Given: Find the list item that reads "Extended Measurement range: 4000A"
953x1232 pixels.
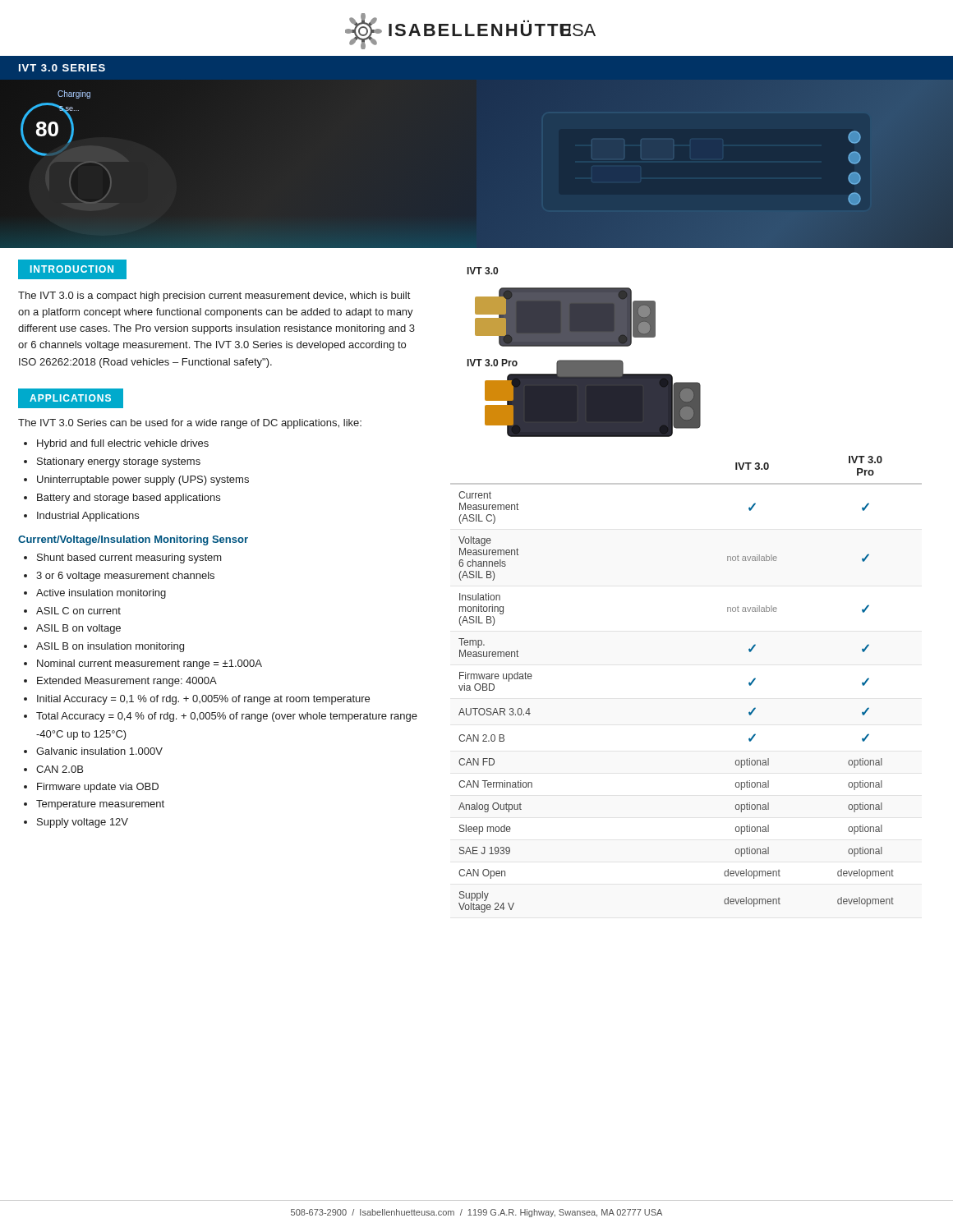Looking at the screenshot, I should pos(126,681).
